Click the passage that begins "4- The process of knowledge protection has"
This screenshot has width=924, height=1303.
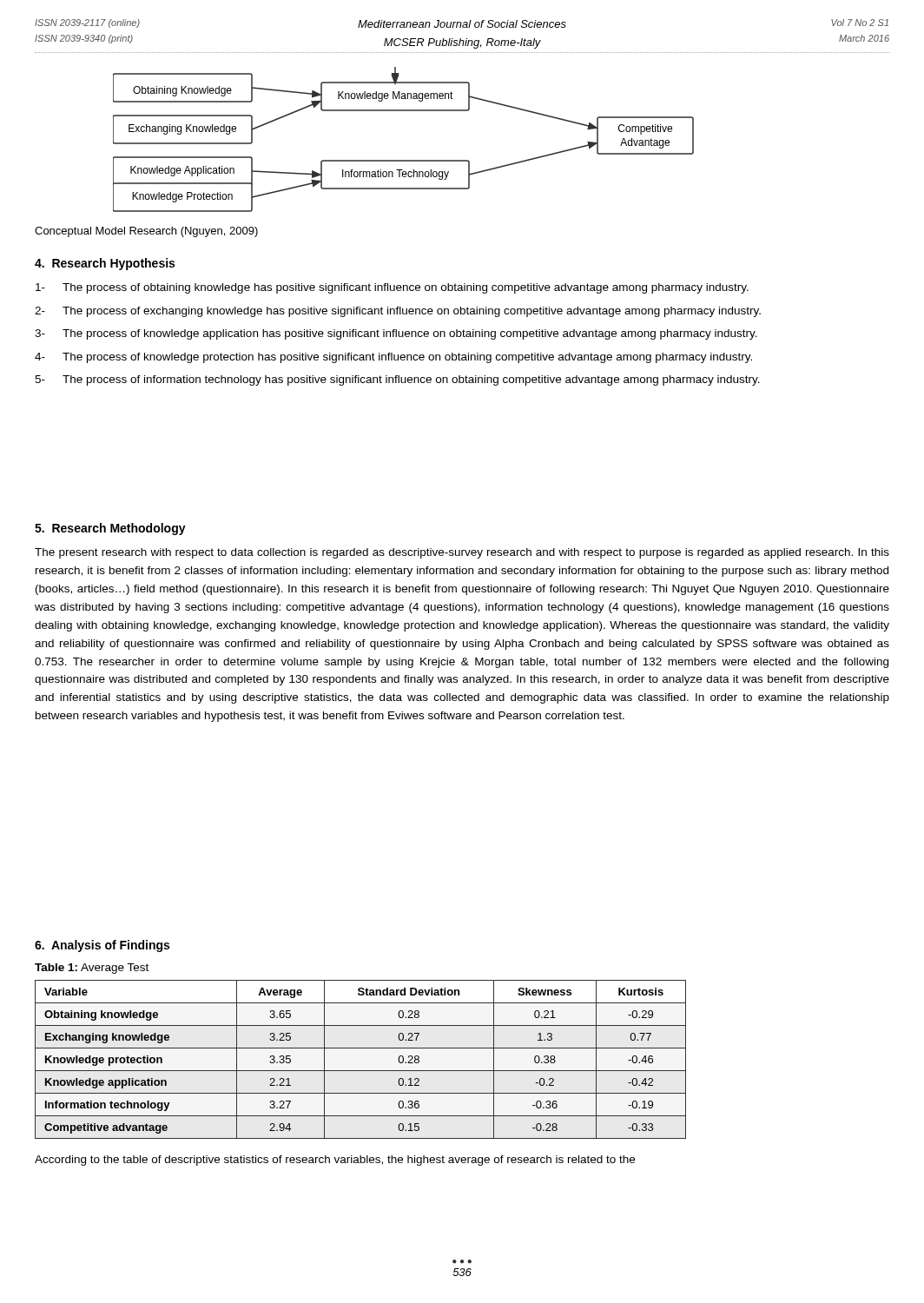462,357
